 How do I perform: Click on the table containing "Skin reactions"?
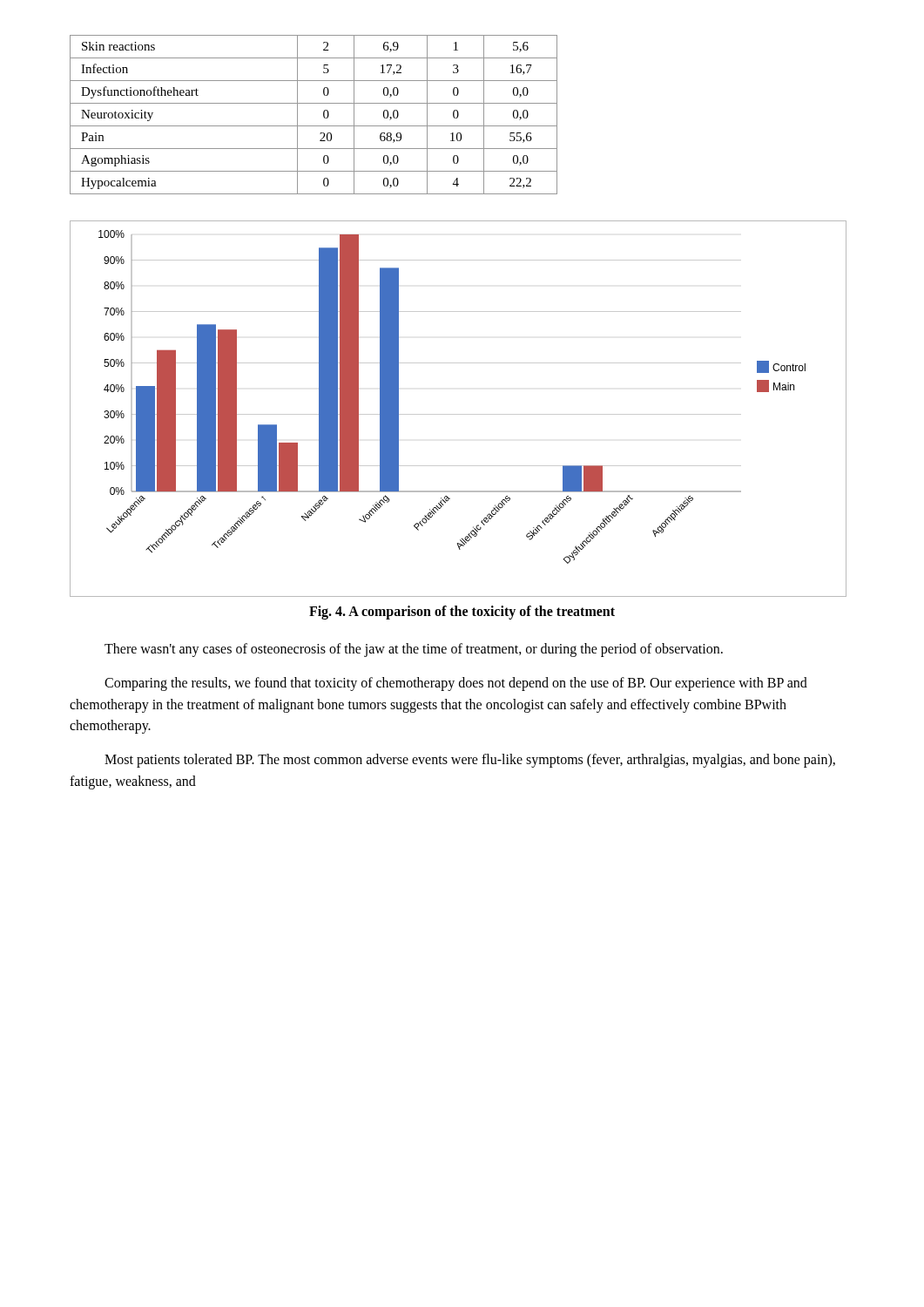[x=462, y=115]
